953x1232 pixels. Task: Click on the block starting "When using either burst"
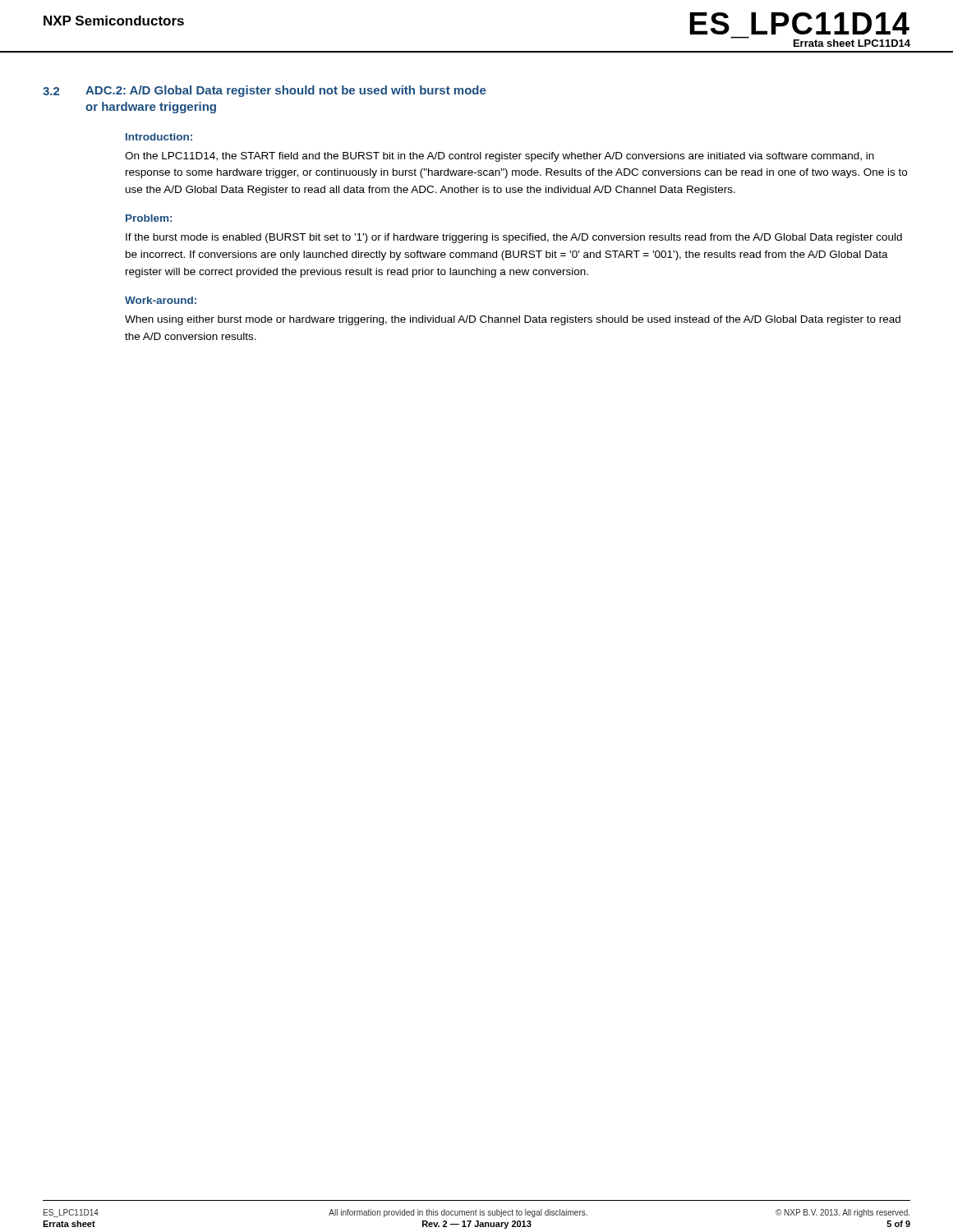513,328
